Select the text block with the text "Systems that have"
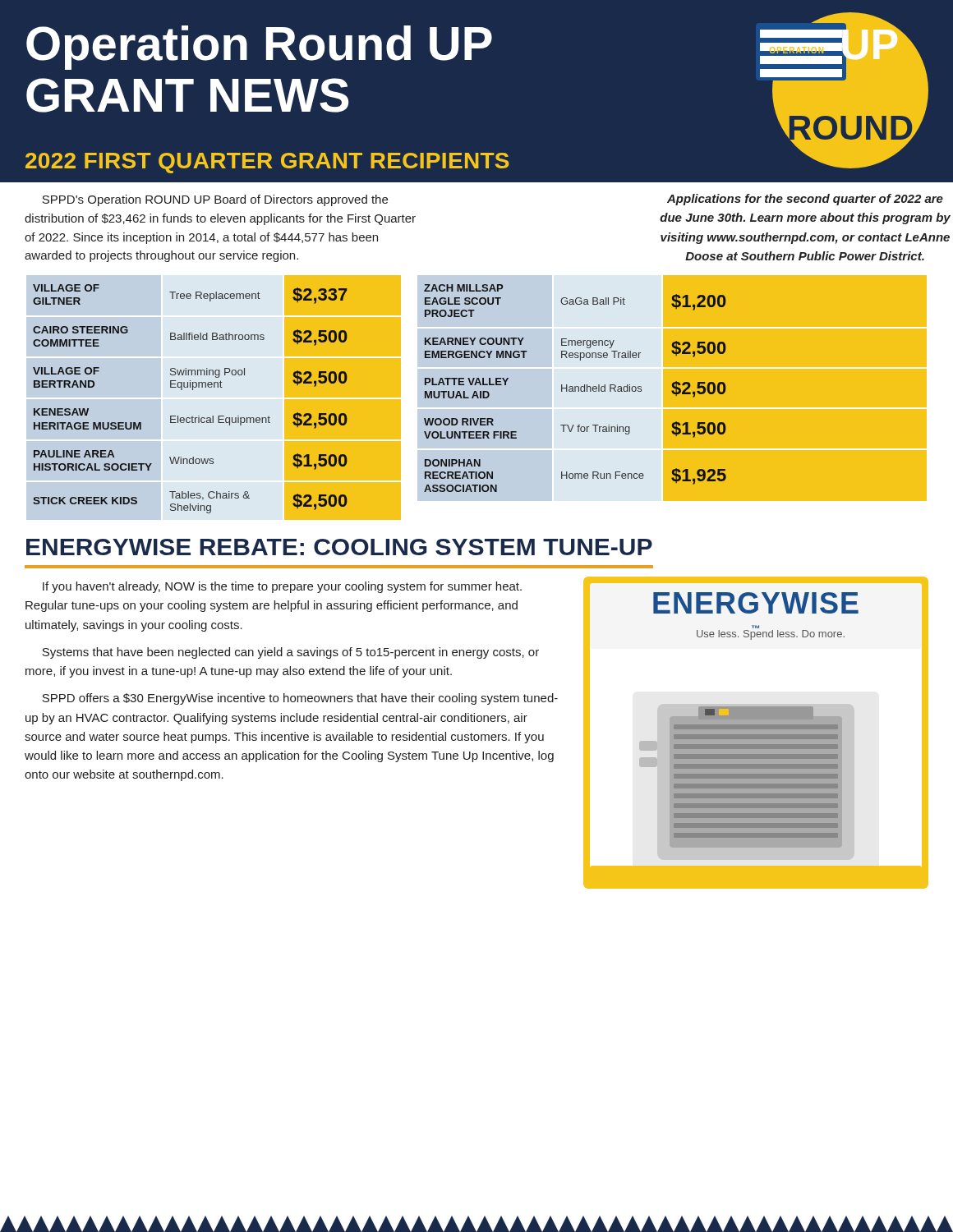 coord(282,661)
